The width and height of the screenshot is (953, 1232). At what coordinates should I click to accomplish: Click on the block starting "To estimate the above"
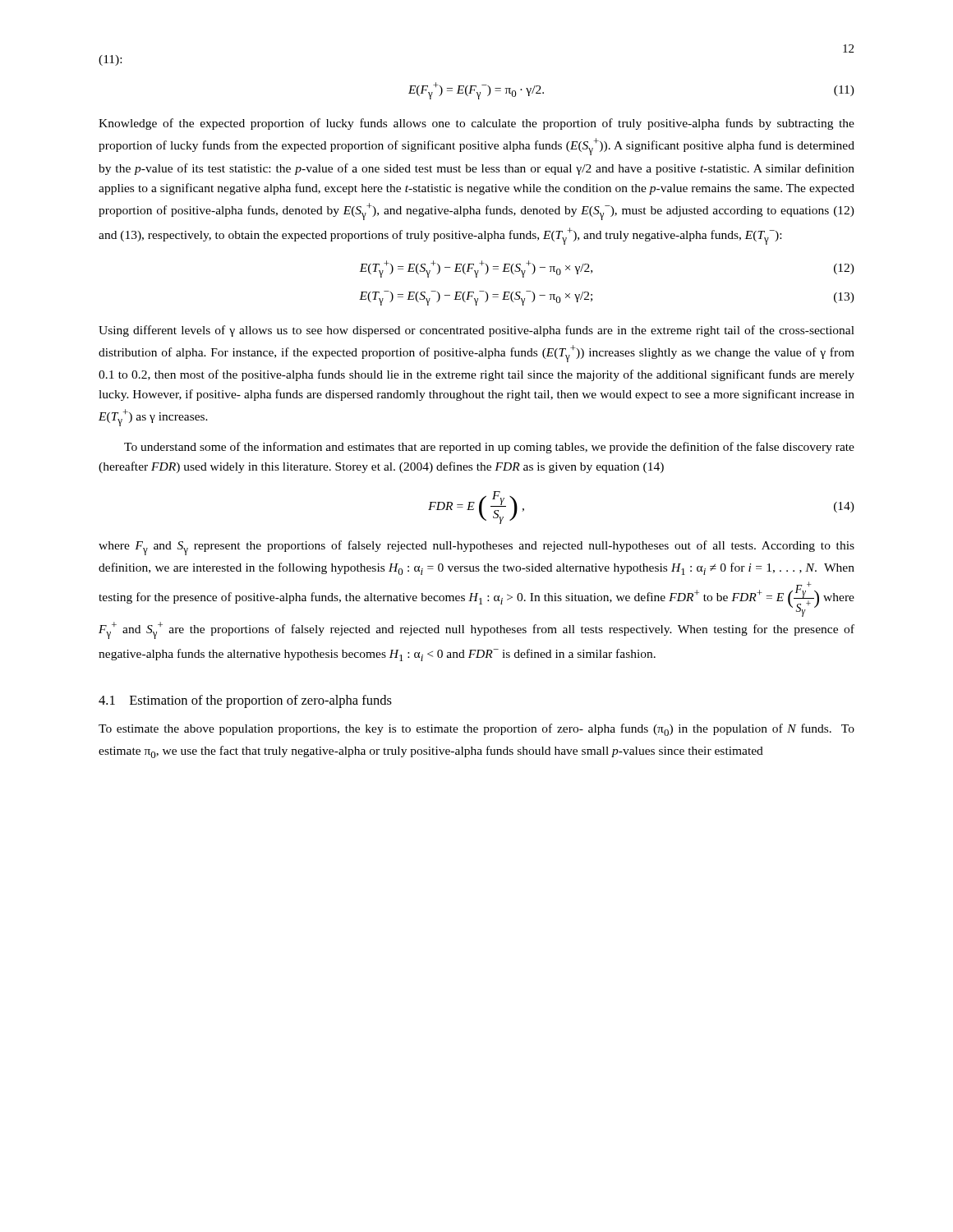tap(476, 741)
